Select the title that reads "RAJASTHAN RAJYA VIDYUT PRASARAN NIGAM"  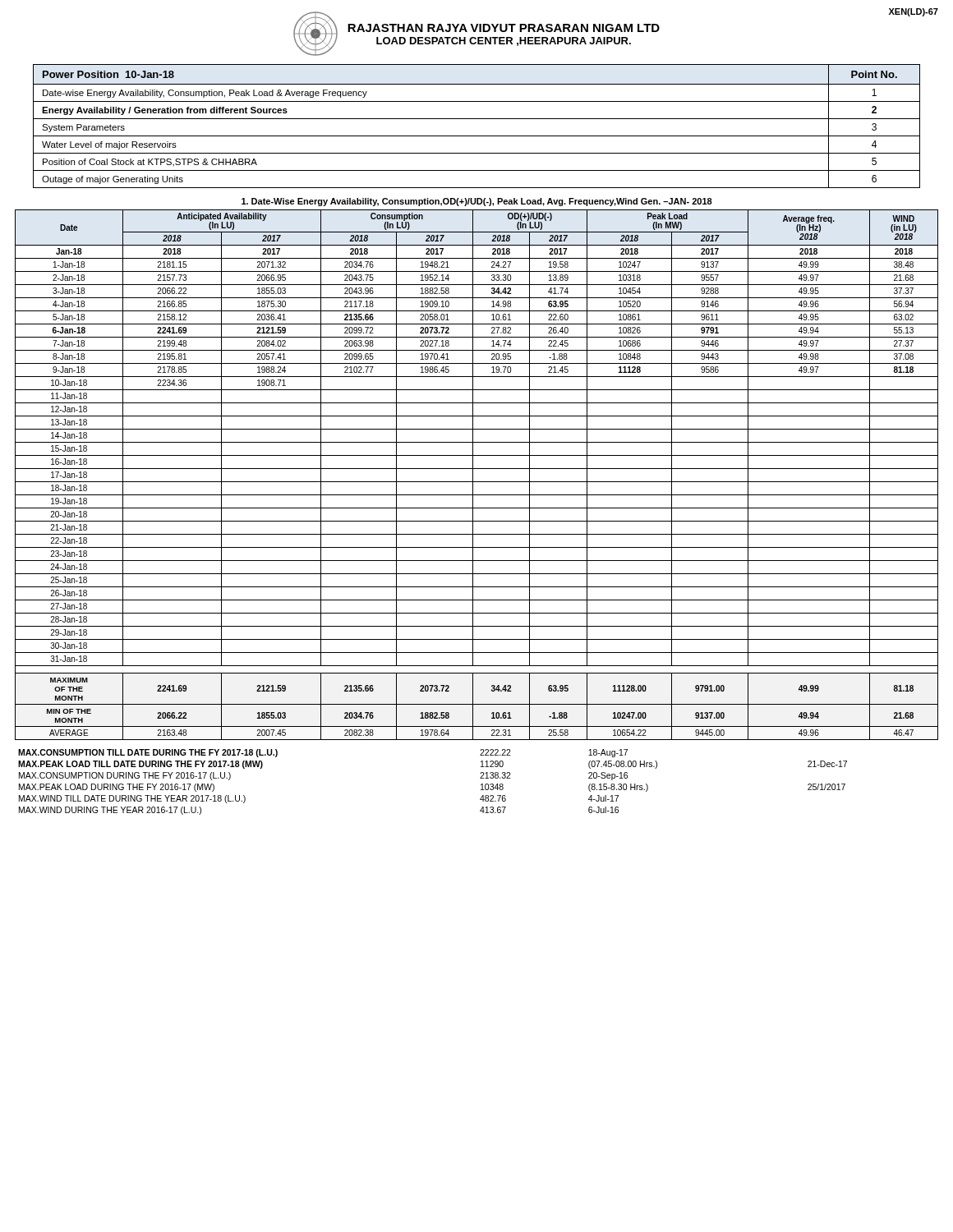click(476, 34)
